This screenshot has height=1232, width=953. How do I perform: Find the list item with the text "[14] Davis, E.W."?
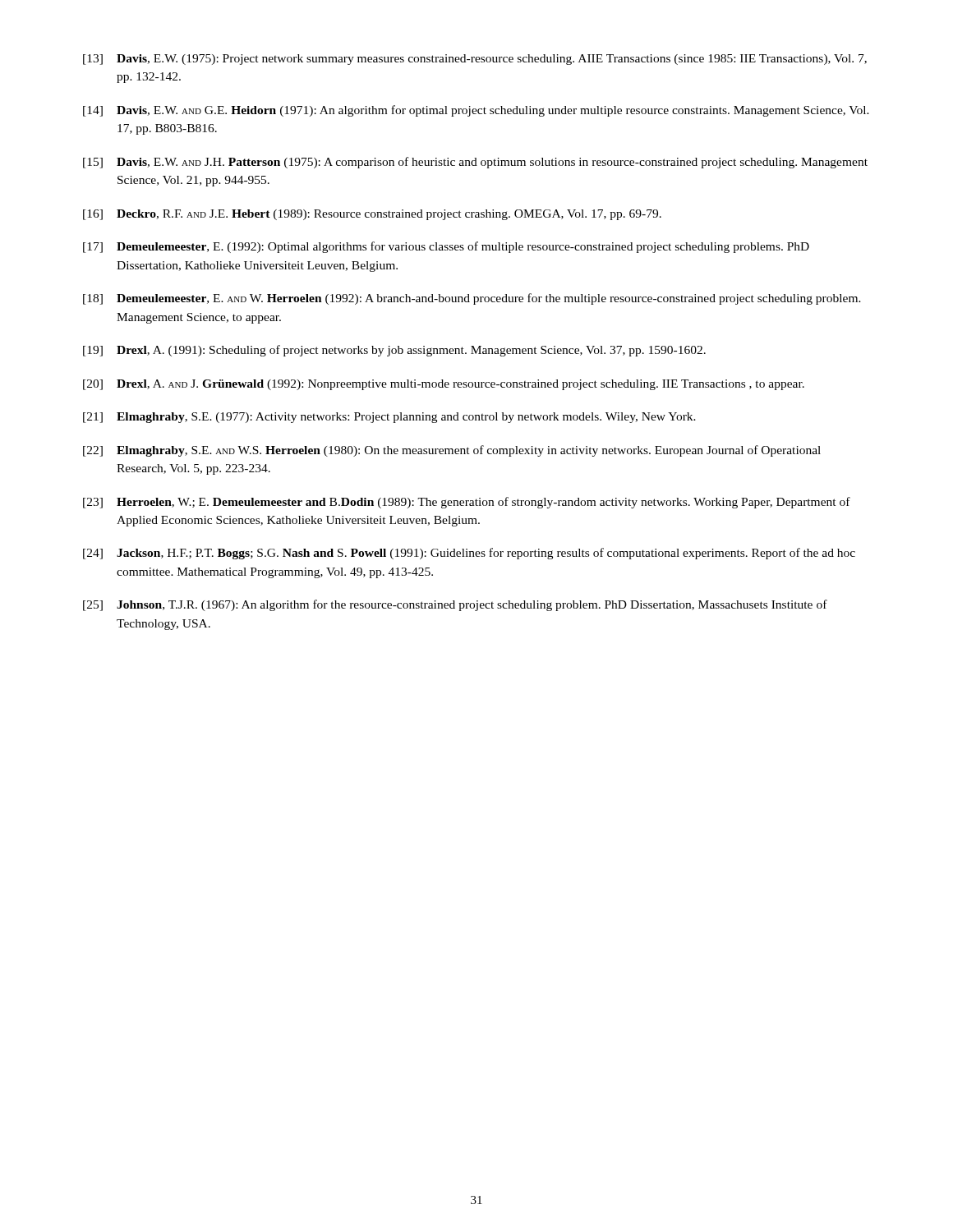[476, 119]
